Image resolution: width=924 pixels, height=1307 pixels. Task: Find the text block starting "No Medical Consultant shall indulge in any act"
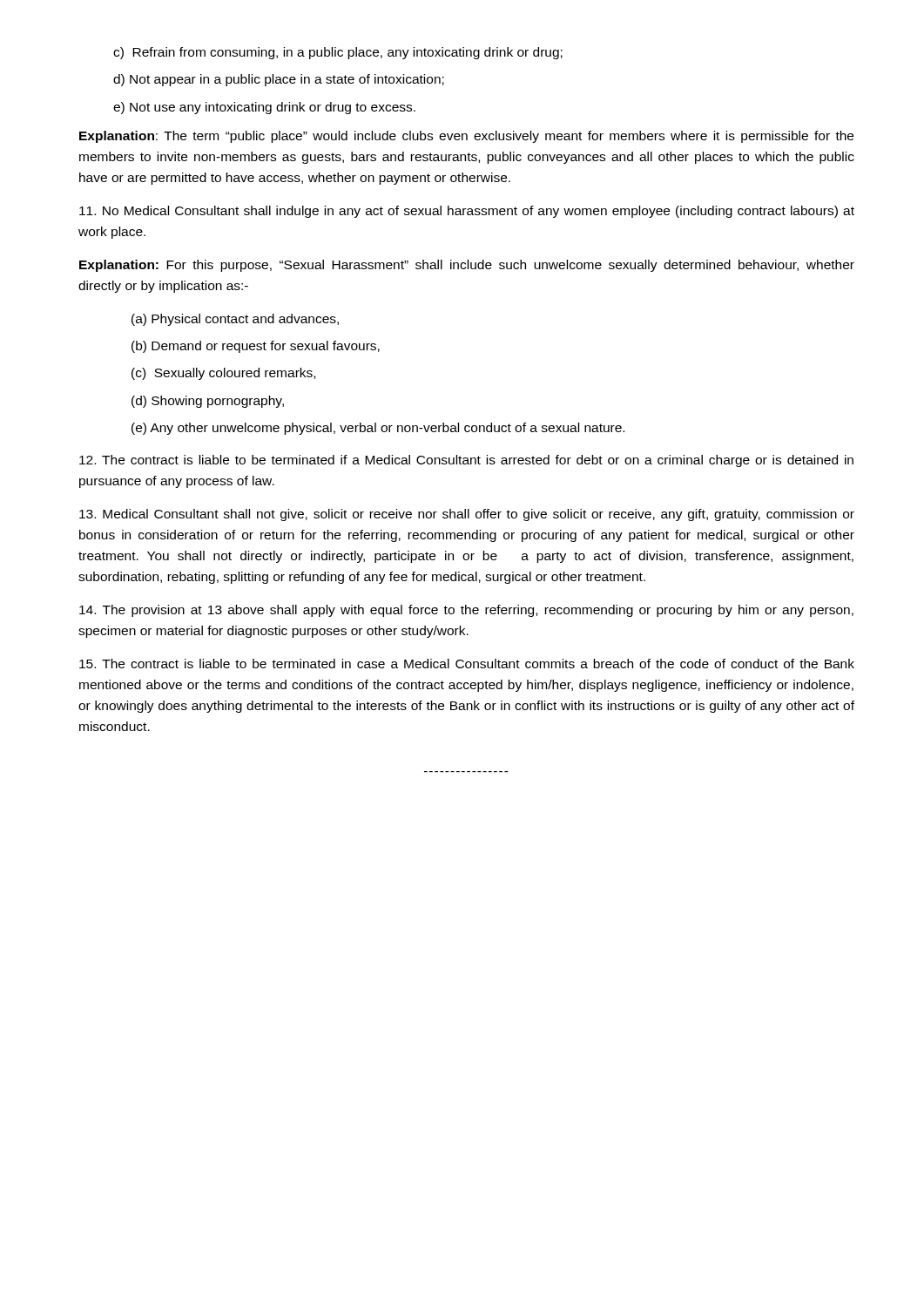click(x=466, y=221)
